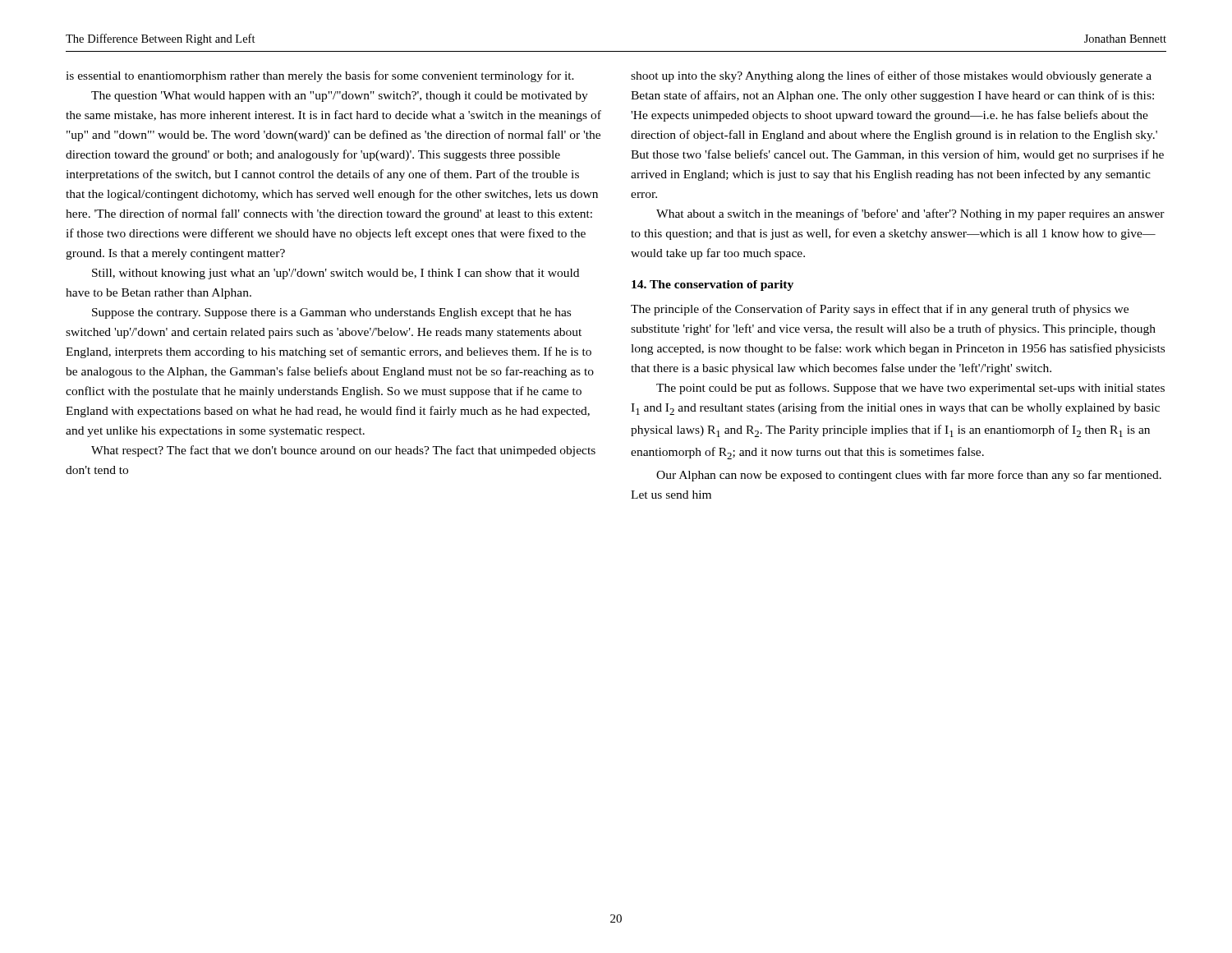Locate the text starting "is essential to"
Viewport: 1232px width, 953px height.
point(333,273)
